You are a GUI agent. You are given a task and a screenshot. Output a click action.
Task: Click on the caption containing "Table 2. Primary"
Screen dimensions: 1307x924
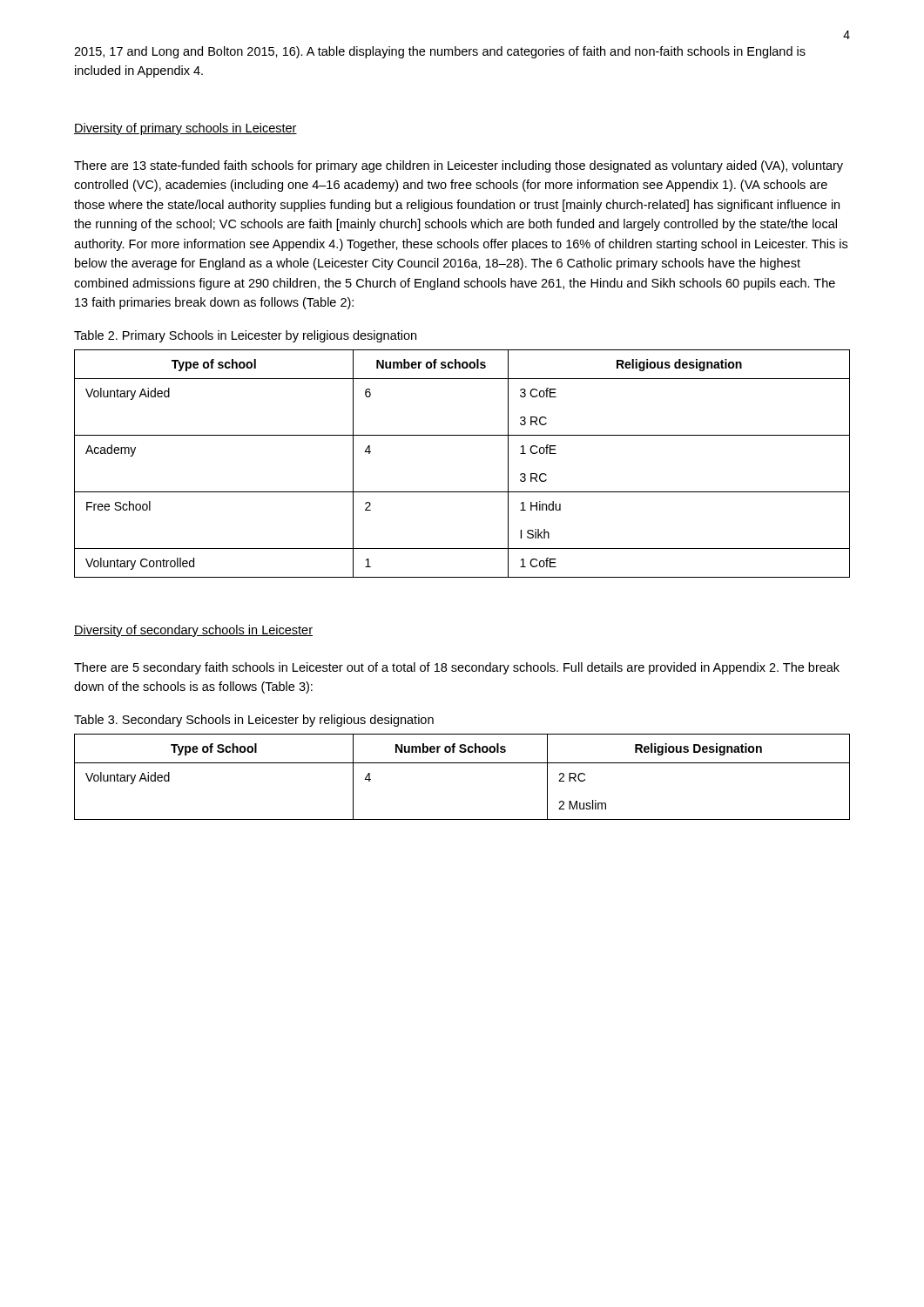coord(246,335)
